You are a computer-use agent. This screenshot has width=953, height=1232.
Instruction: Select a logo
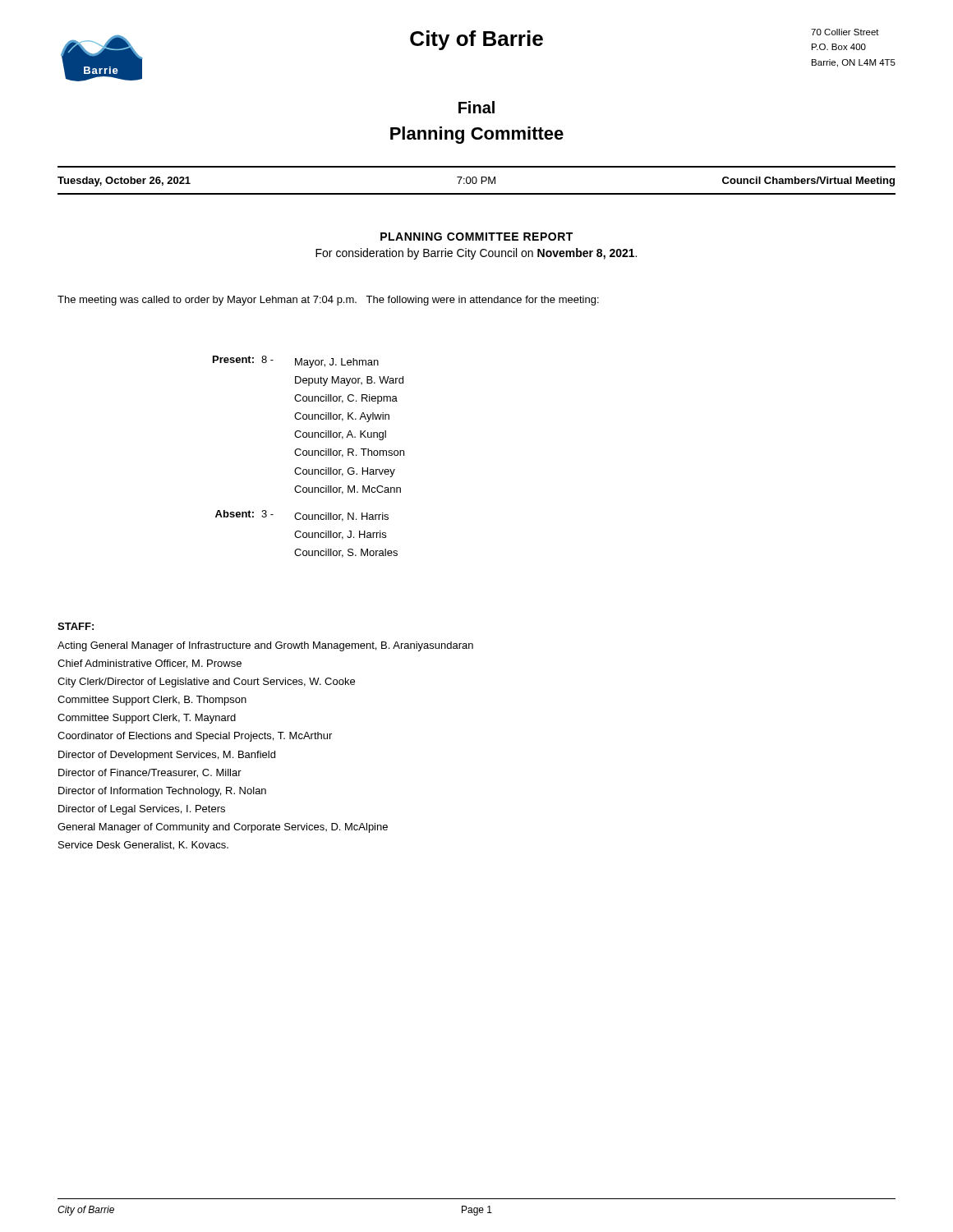coord(101,54)
